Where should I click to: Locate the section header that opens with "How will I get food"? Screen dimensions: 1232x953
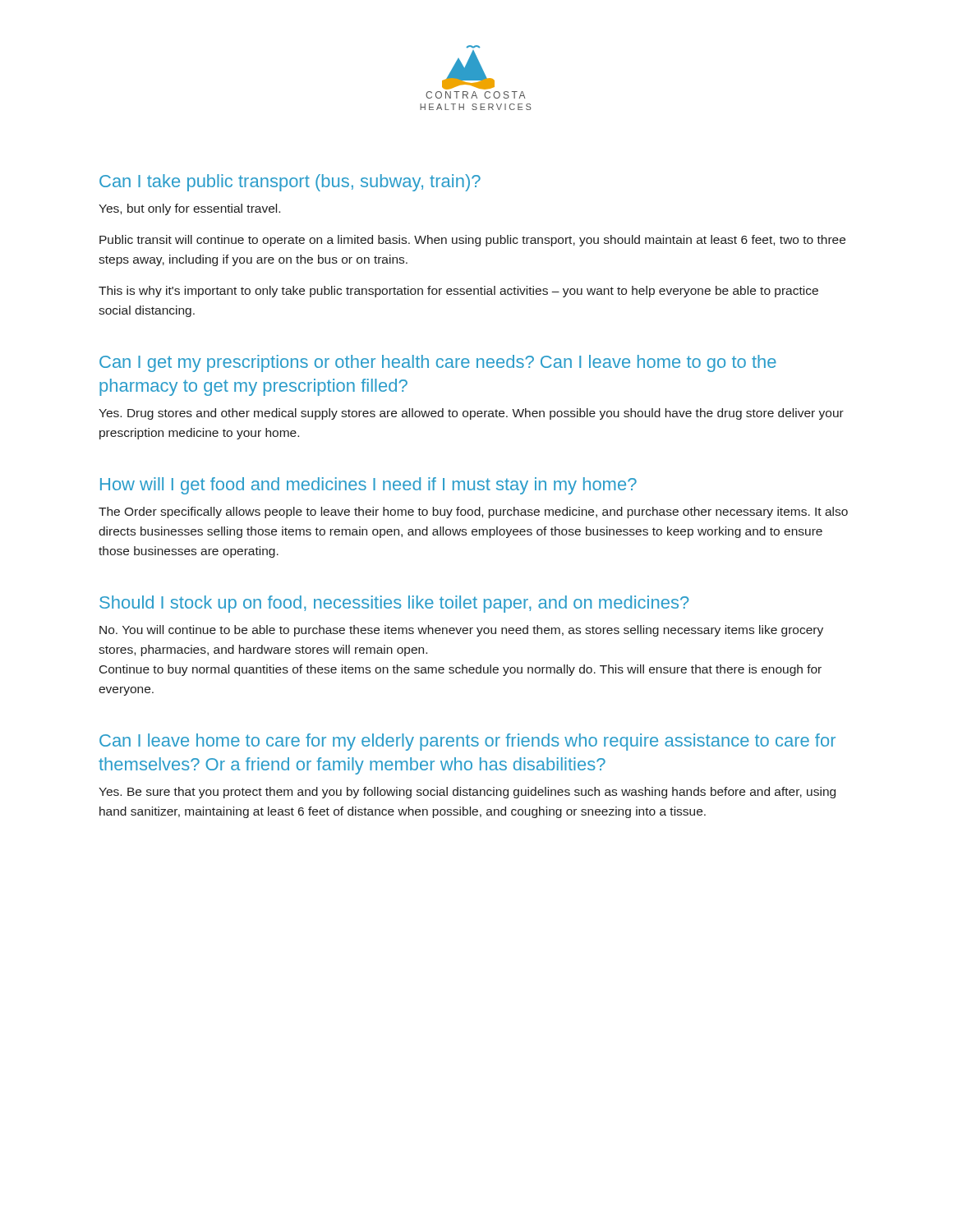click(368, 484)
